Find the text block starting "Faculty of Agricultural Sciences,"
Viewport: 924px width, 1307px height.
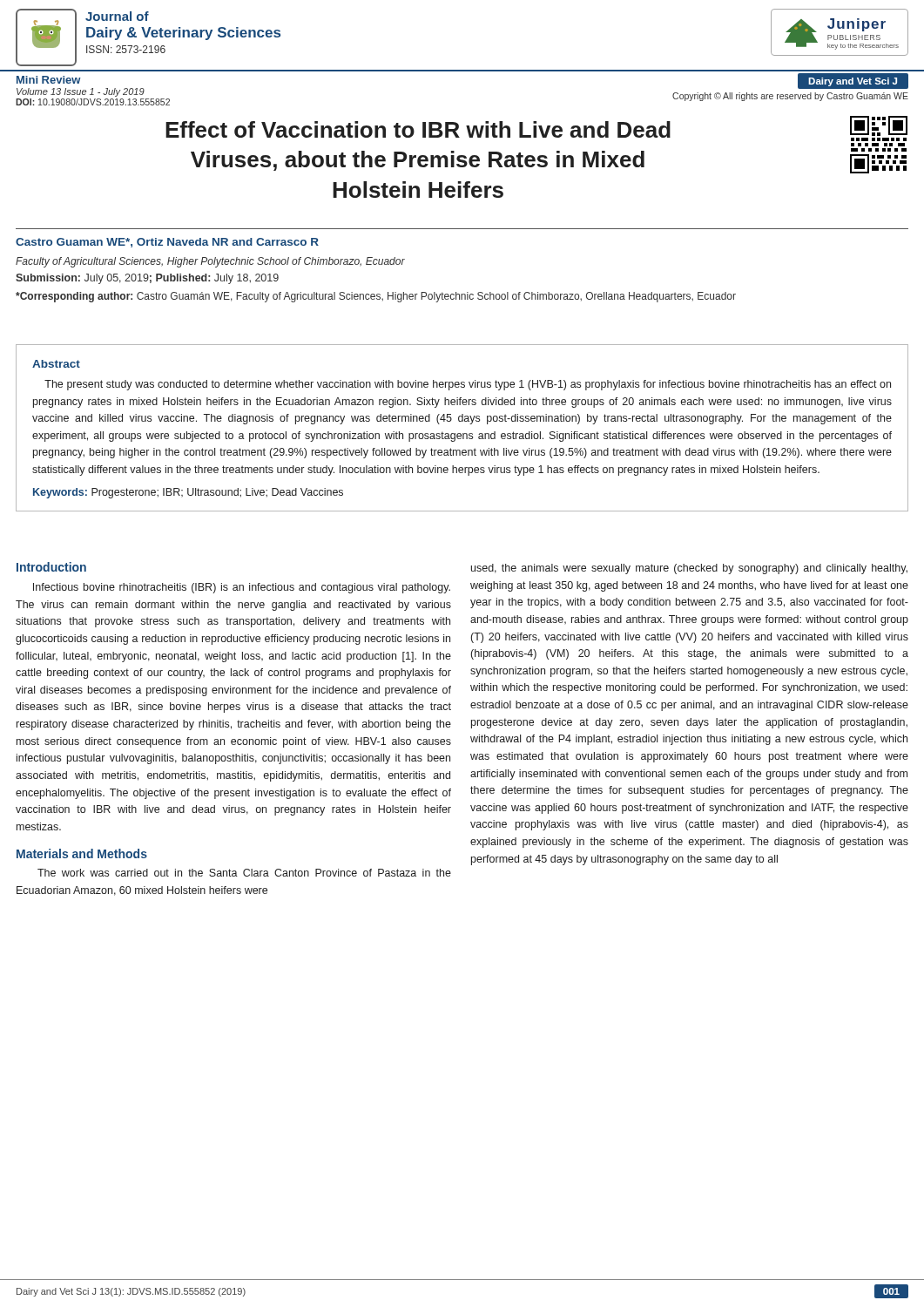210,261
